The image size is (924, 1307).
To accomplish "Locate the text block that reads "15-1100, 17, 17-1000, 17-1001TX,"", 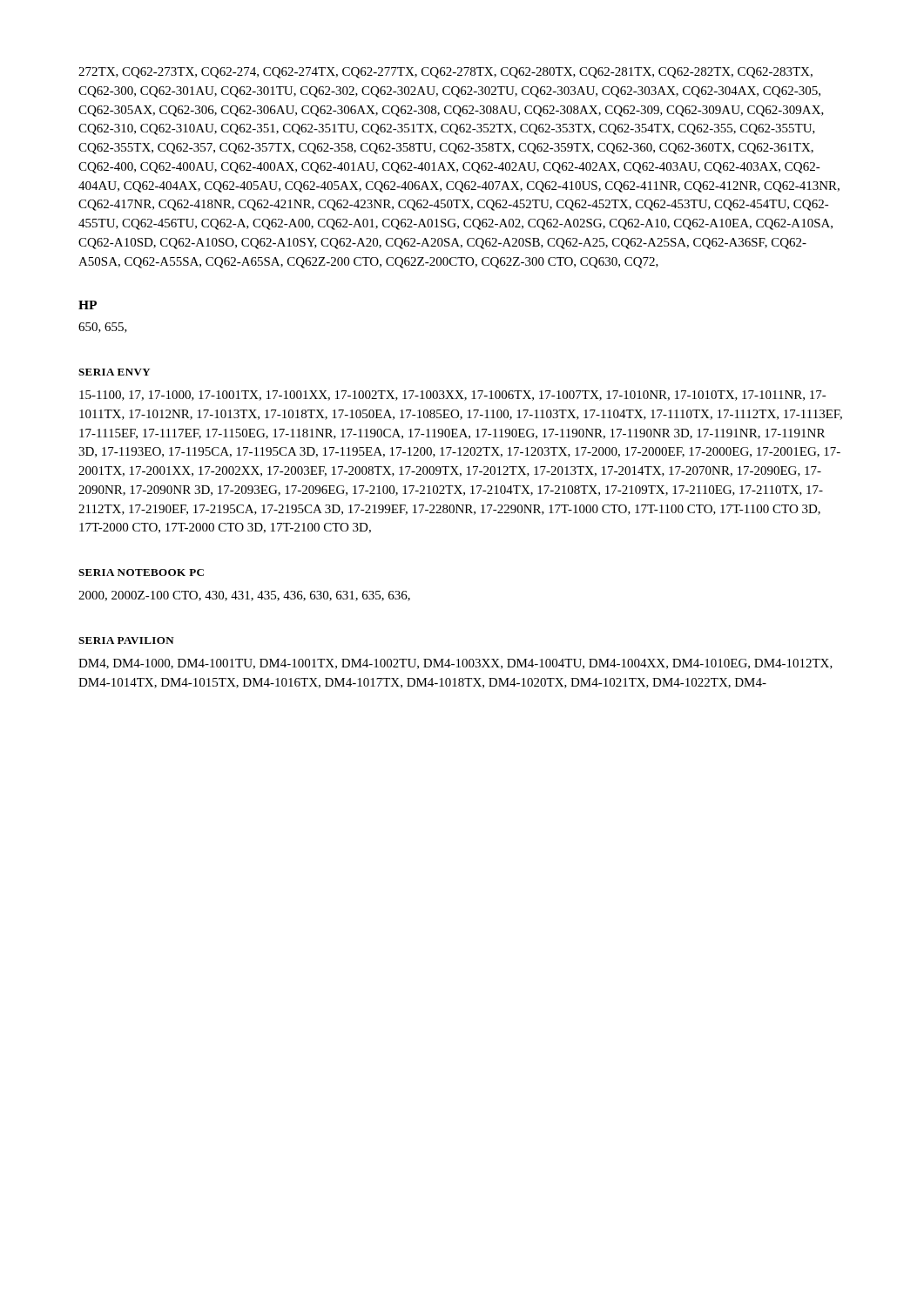I will click(x=461, y=461).
